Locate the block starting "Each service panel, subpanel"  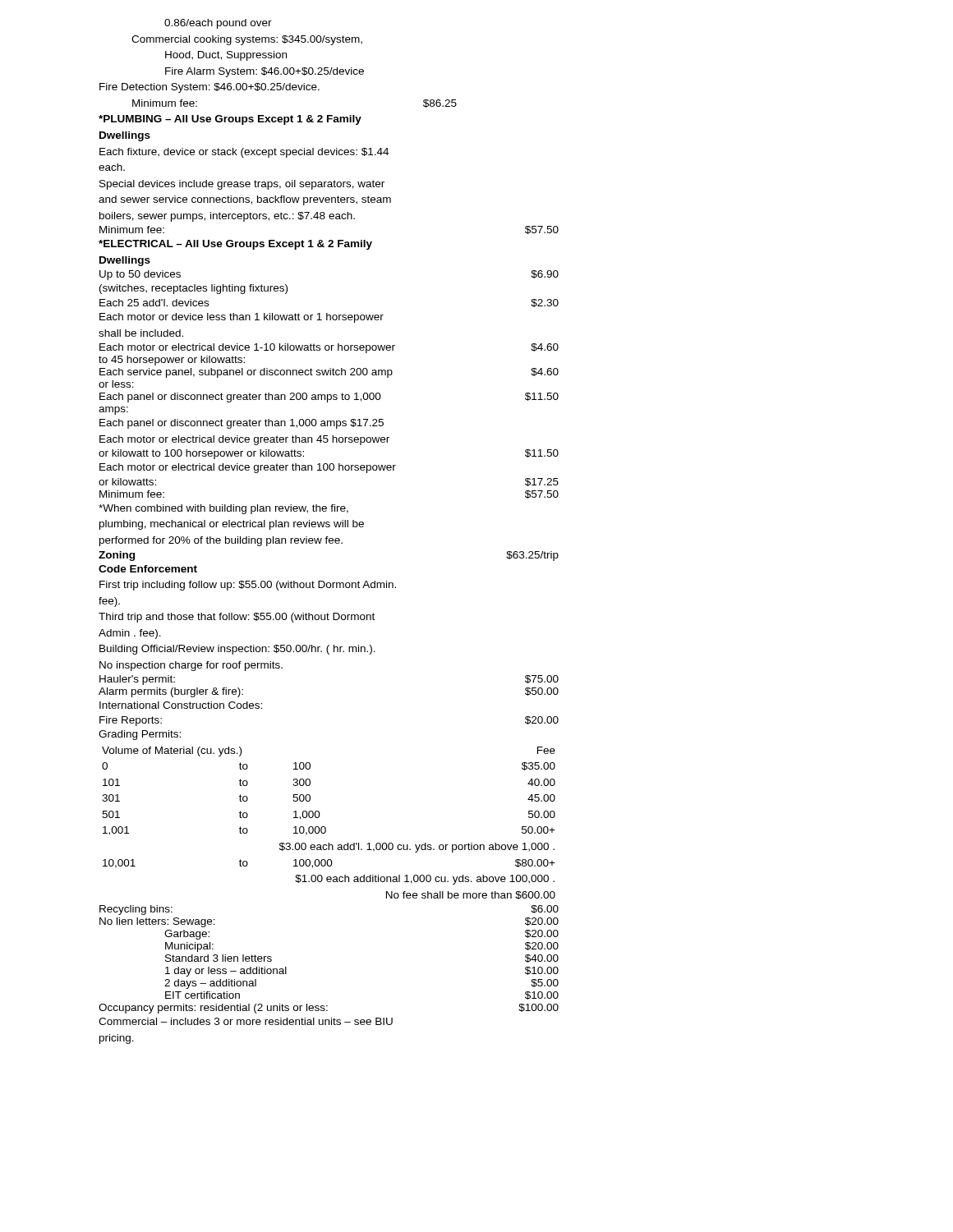tap(329, 378)
